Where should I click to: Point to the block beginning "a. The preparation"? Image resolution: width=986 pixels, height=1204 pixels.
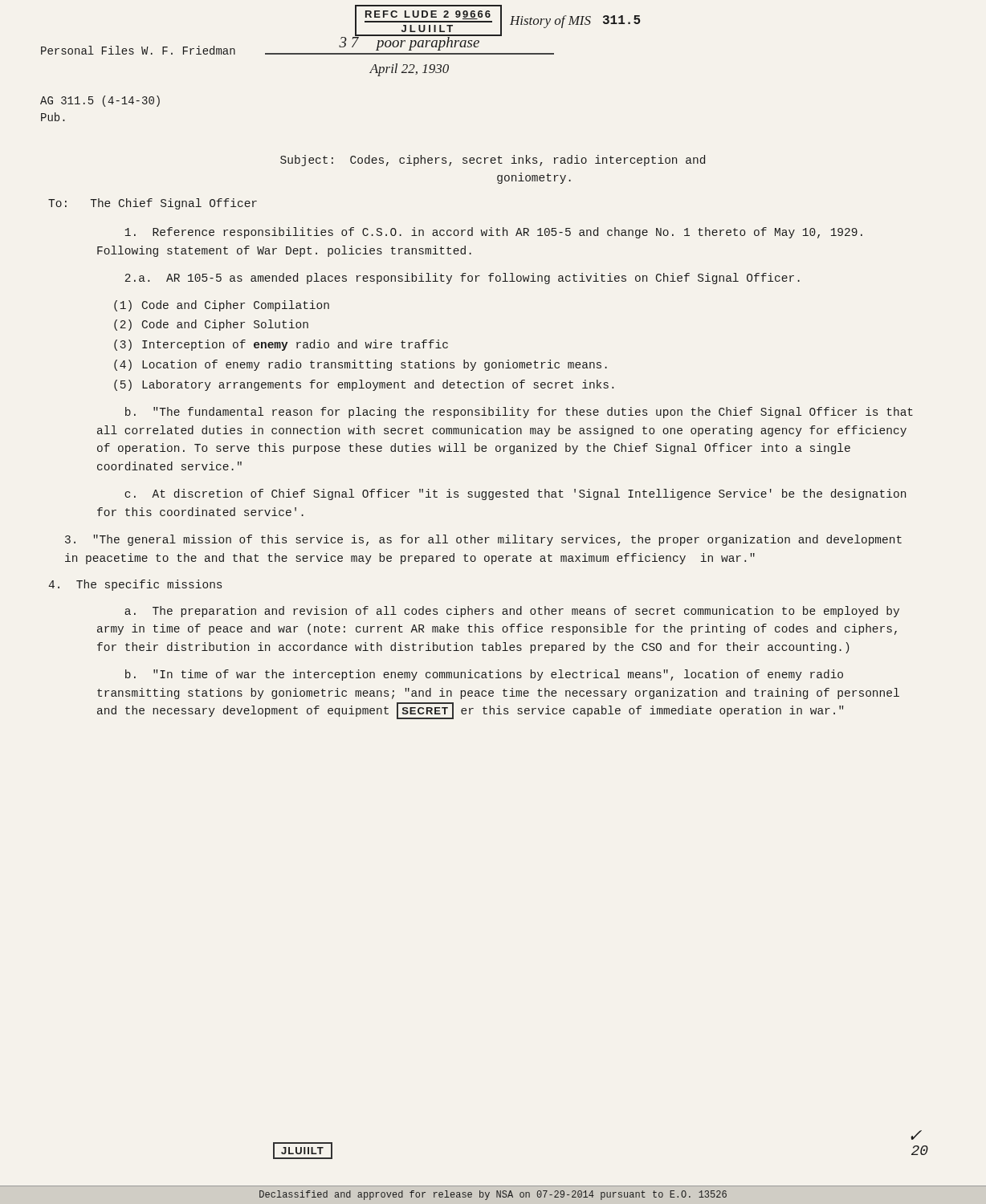click(498, 630)
